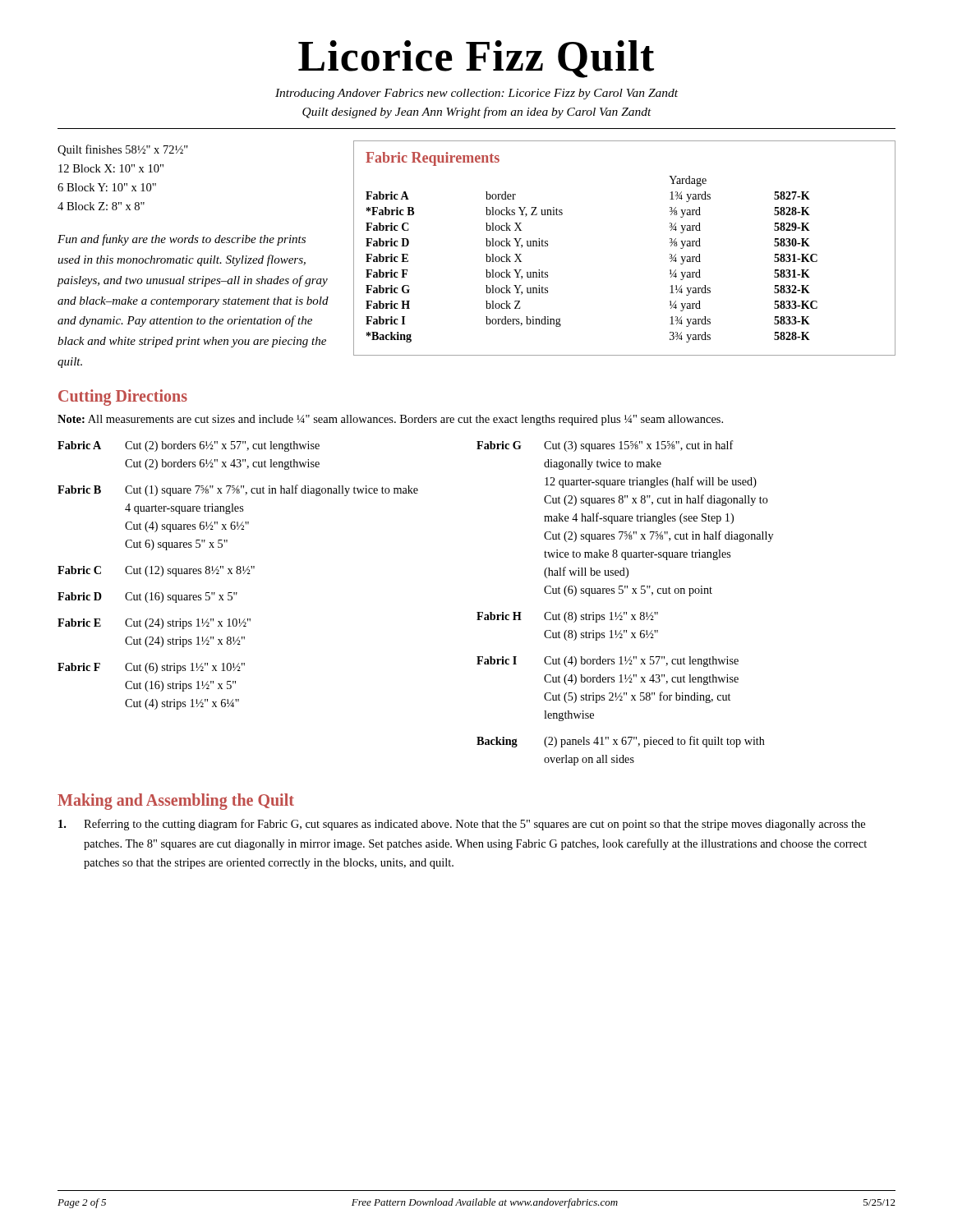The height and width of the screenshot is (1232, 953).
Task: Click on the text starting "Licorice Fizz Quilt"
Action: (x=476, y=56)
